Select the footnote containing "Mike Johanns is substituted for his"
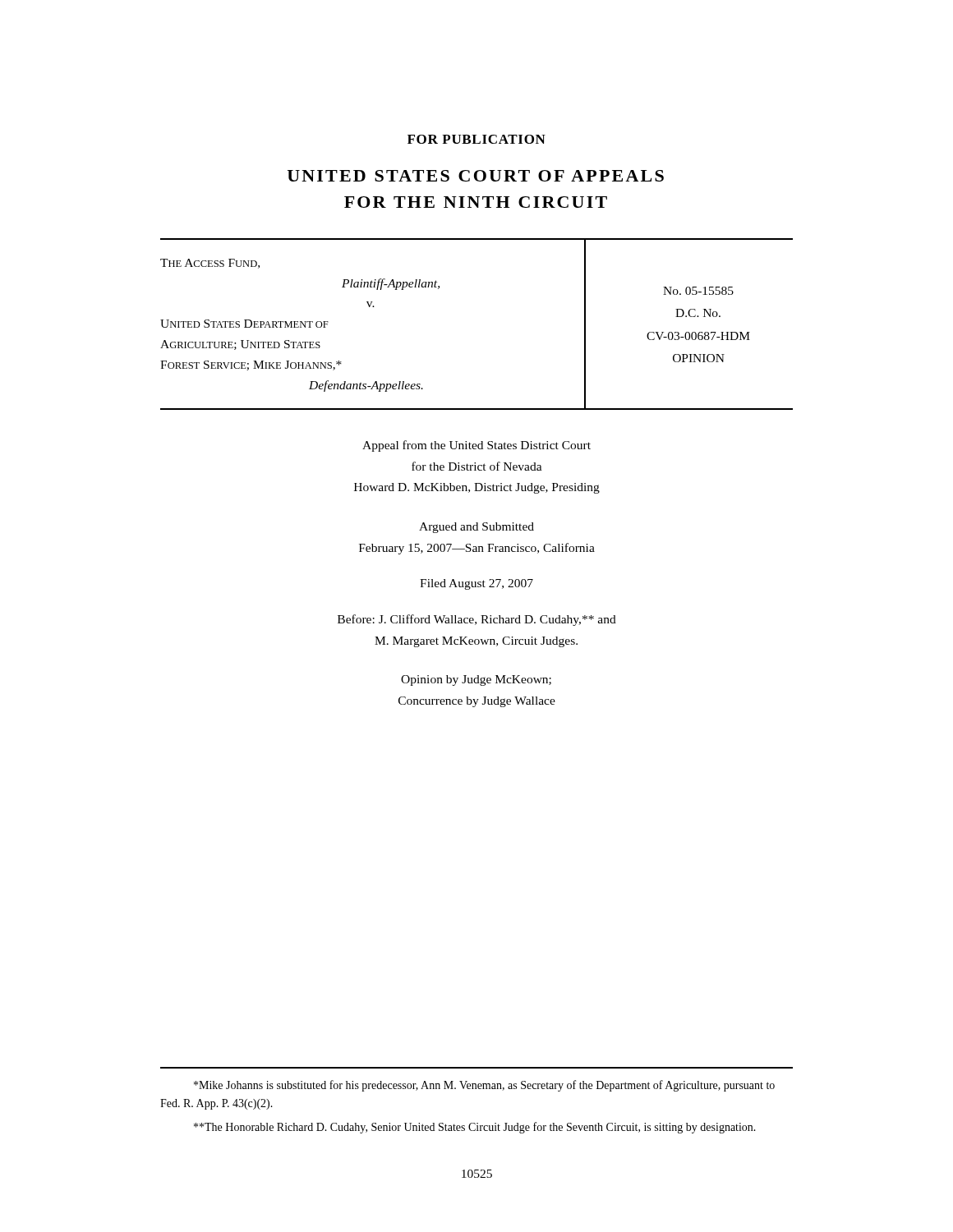Screen dimensions: 1232x953 (x=468, y=1094)
